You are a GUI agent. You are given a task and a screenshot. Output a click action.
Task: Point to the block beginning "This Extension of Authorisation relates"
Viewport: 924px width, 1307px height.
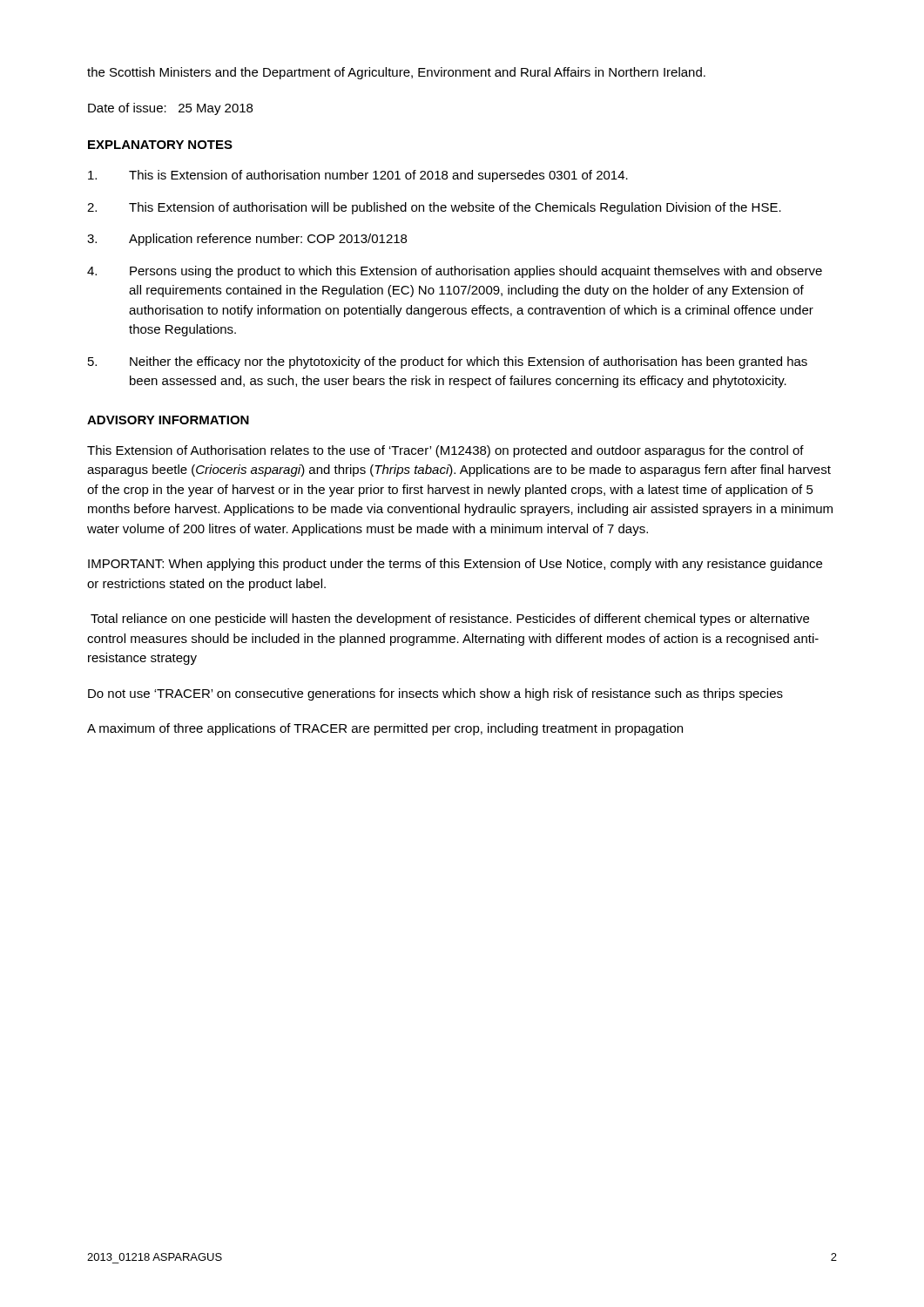[x=460, y=489]
